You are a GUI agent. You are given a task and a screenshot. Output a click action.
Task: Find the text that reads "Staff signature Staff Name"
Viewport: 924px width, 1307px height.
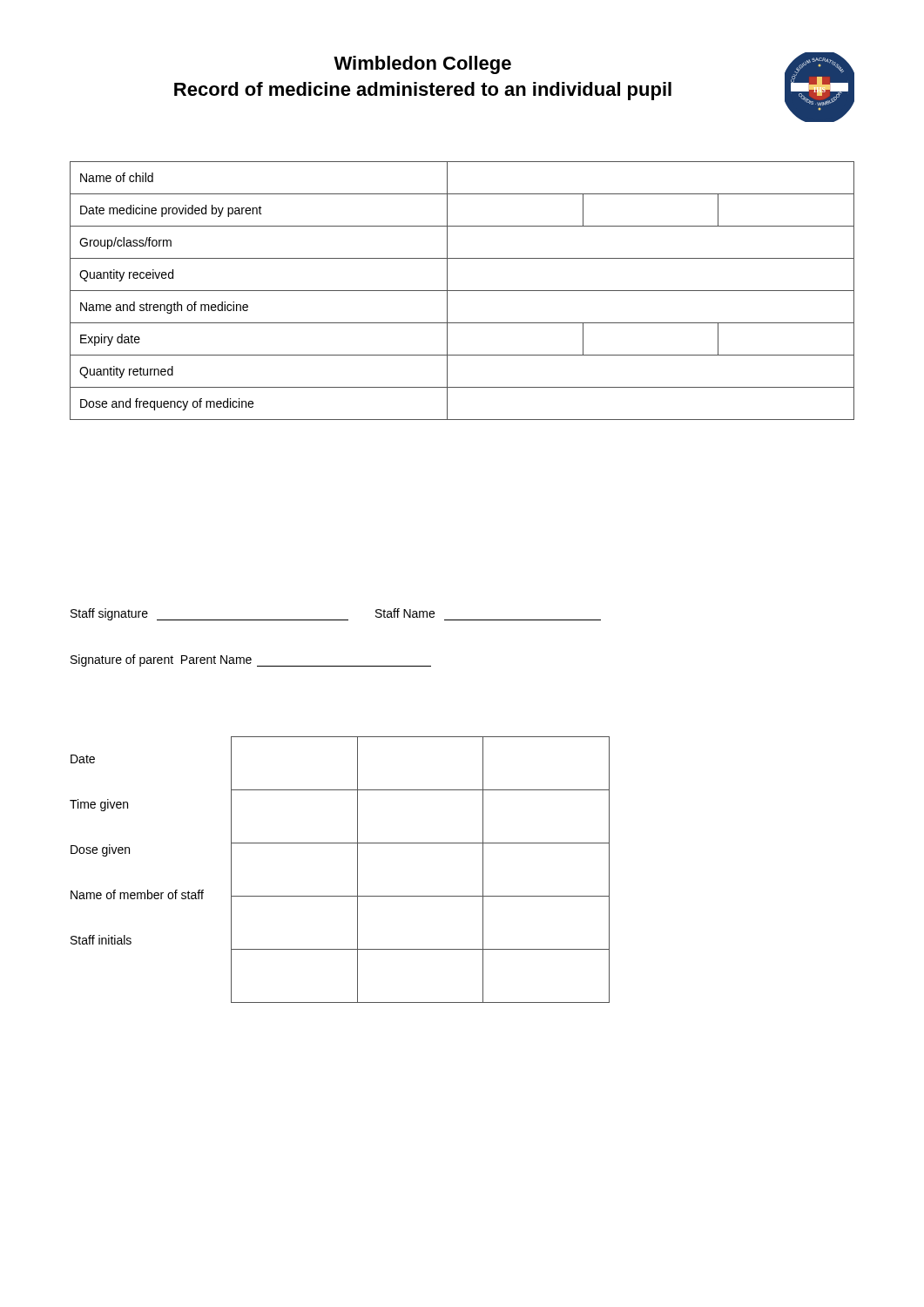tap(335, 613)
